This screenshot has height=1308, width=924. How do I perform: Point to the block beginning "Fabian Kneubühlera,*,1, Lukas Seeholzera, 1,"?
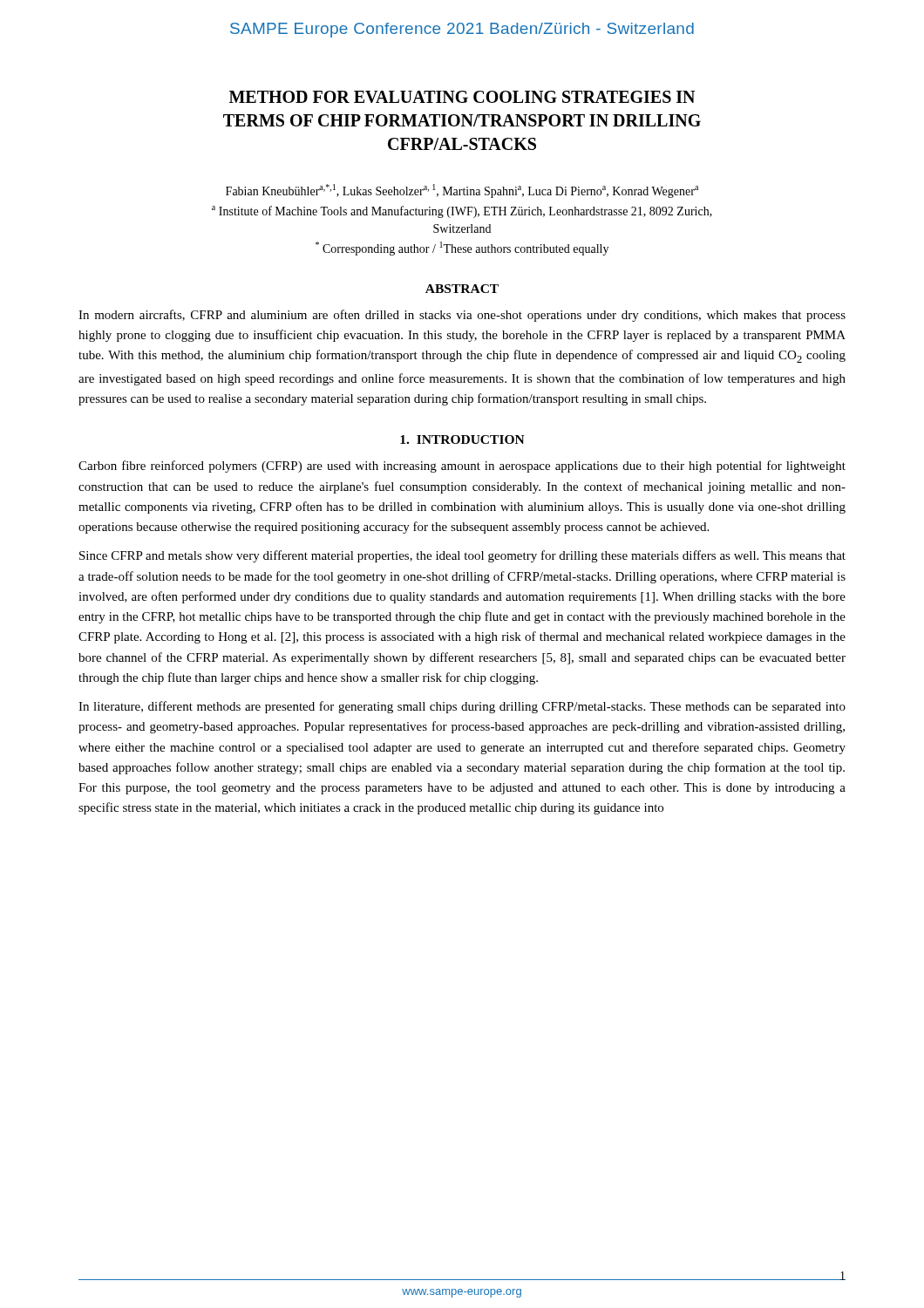[462, 219]
